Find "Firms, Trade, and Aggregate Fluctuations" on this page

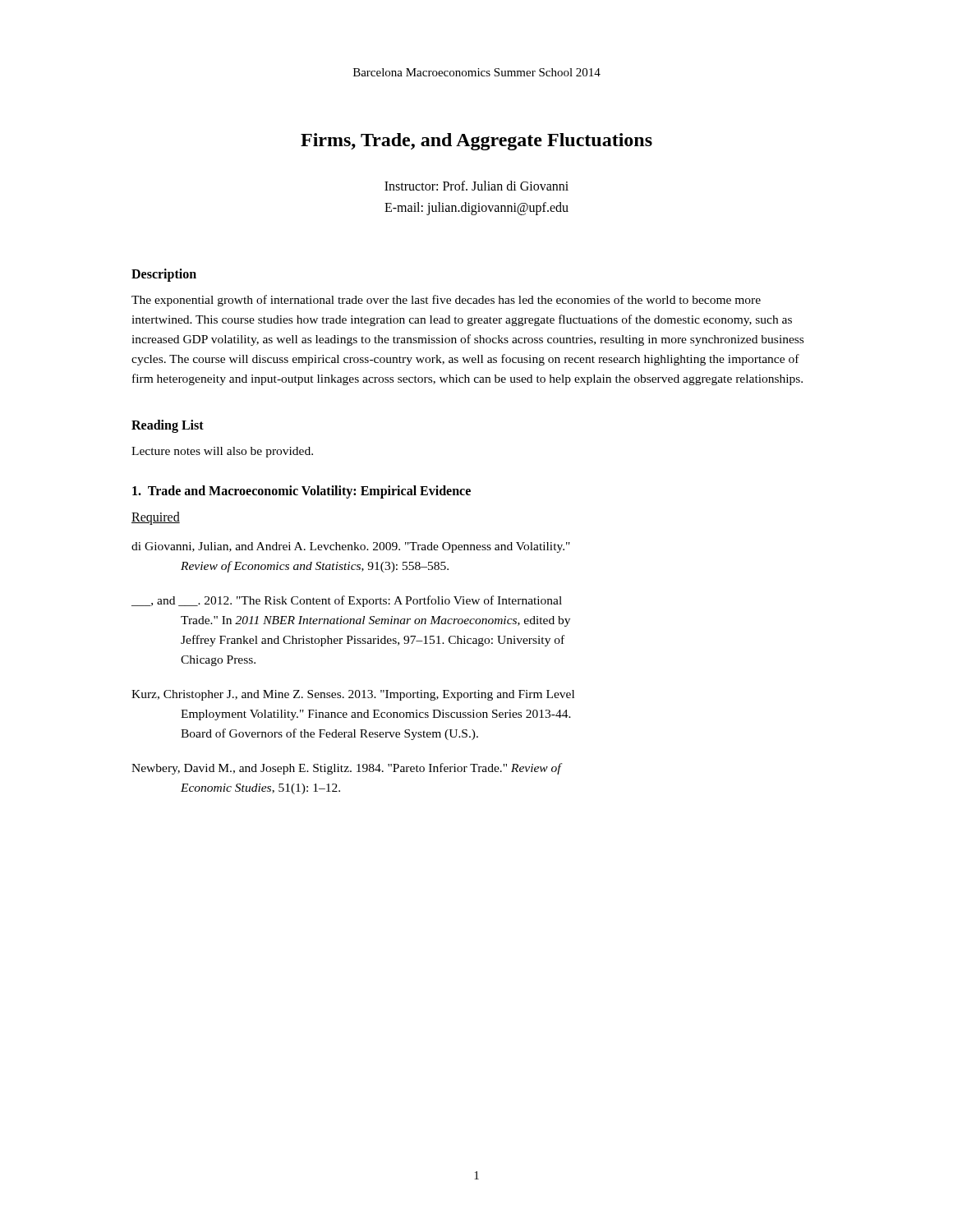tap(476, 140)
